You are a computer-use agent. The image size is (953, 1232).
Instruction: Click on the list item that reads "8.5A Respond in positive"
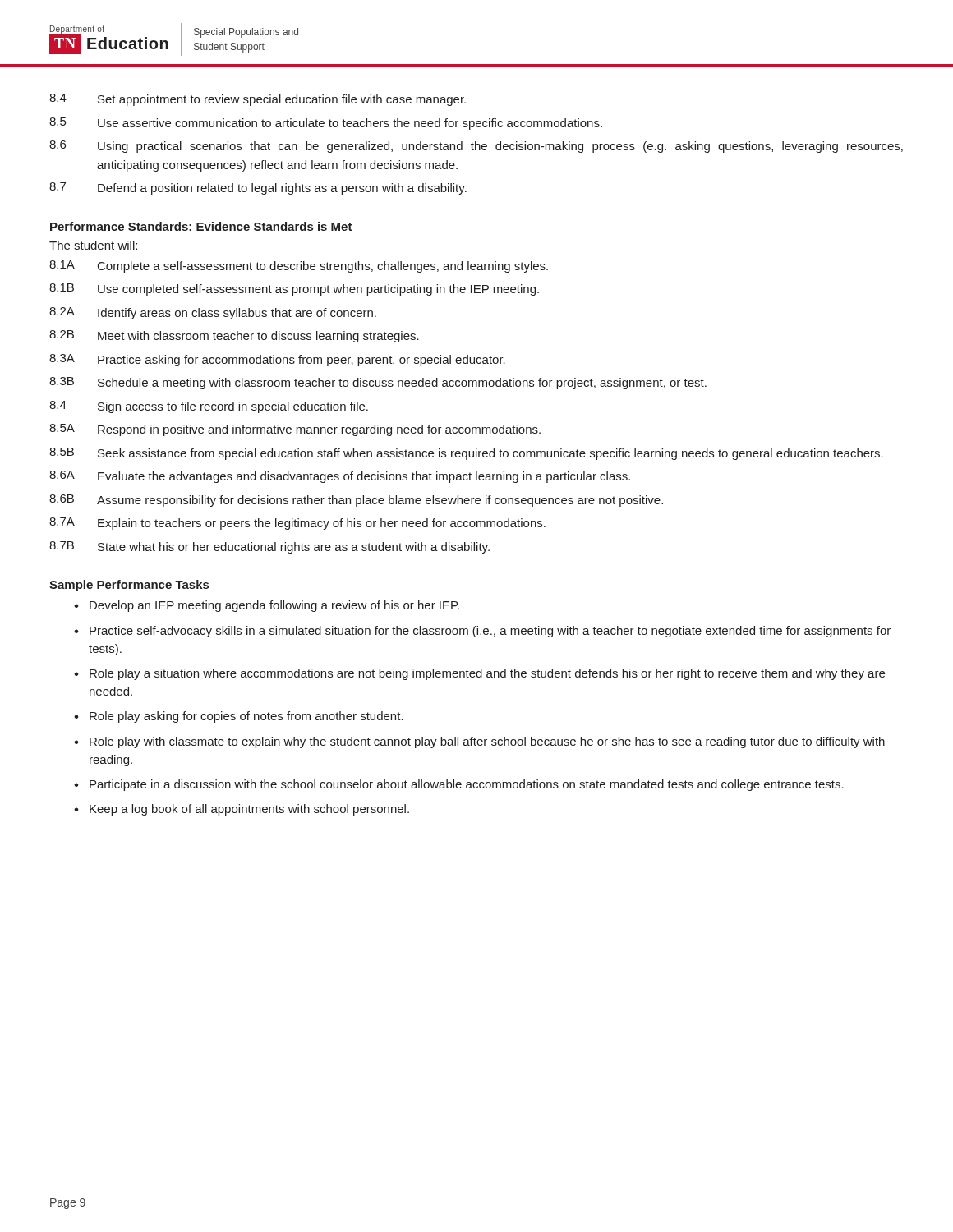point(295,430)
